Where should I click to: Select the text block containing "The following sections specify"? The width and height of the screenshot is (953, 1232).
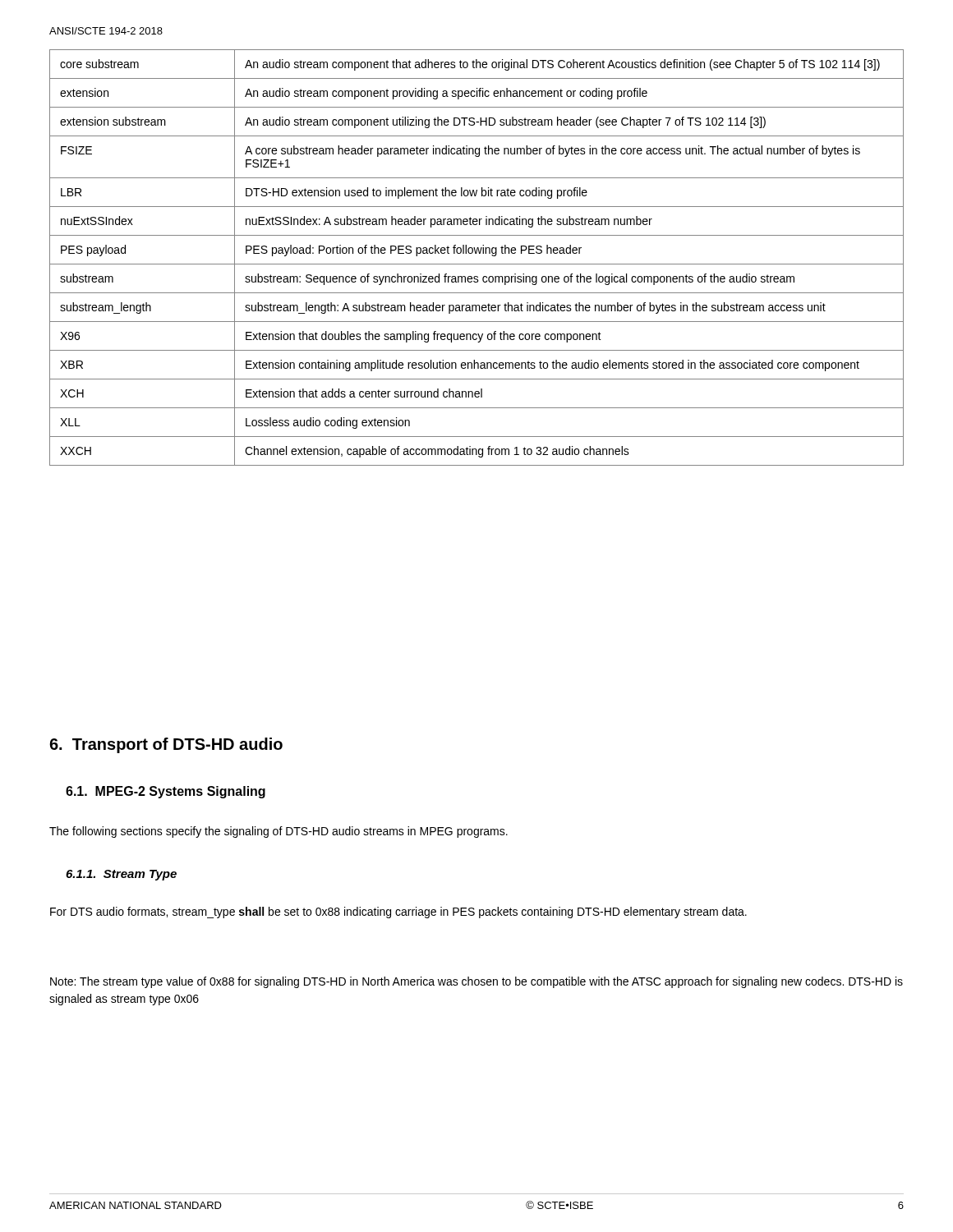[279, 831]
